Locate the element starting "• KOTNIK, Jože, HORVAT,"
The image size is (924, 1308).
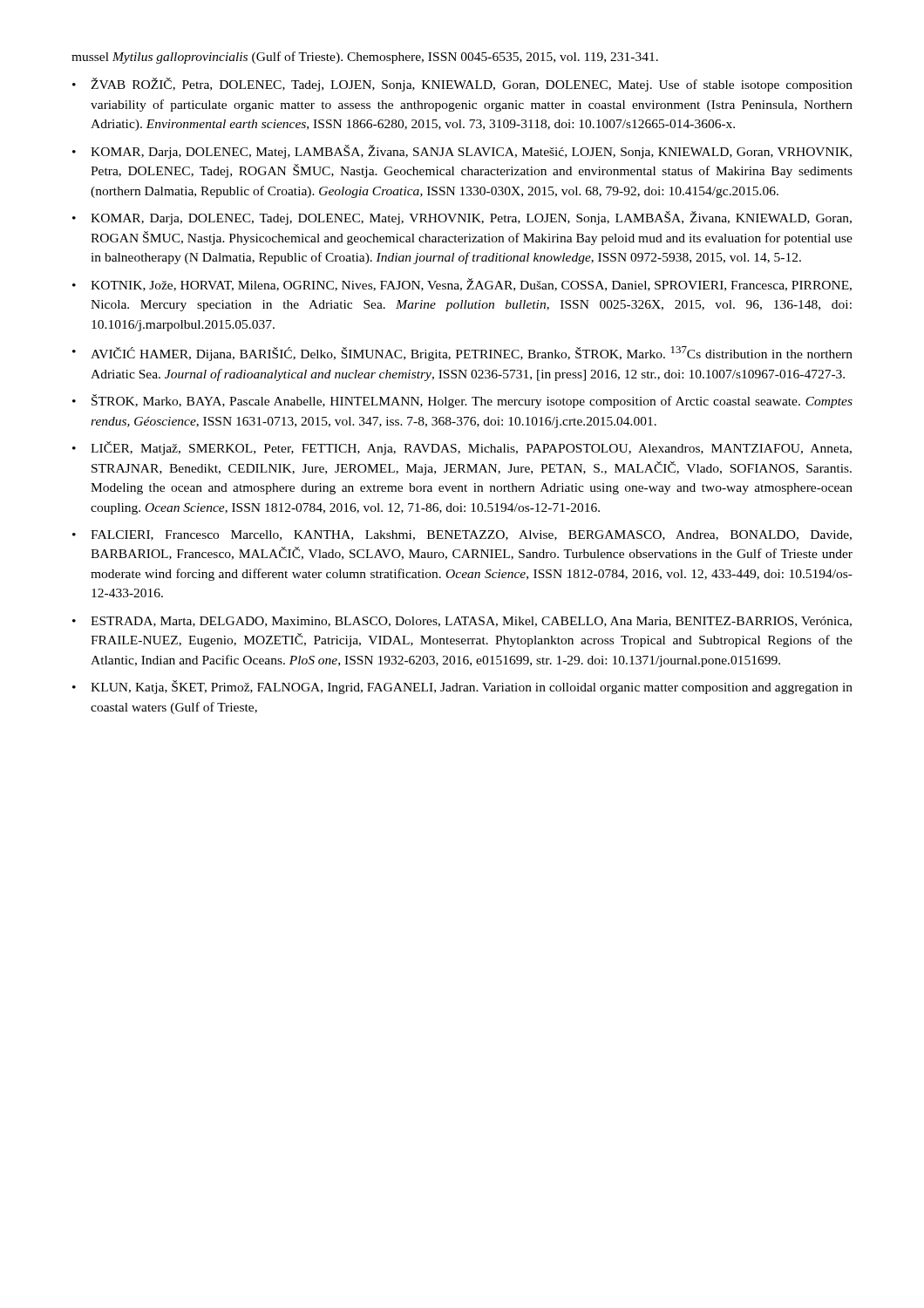tap(462, 305)
